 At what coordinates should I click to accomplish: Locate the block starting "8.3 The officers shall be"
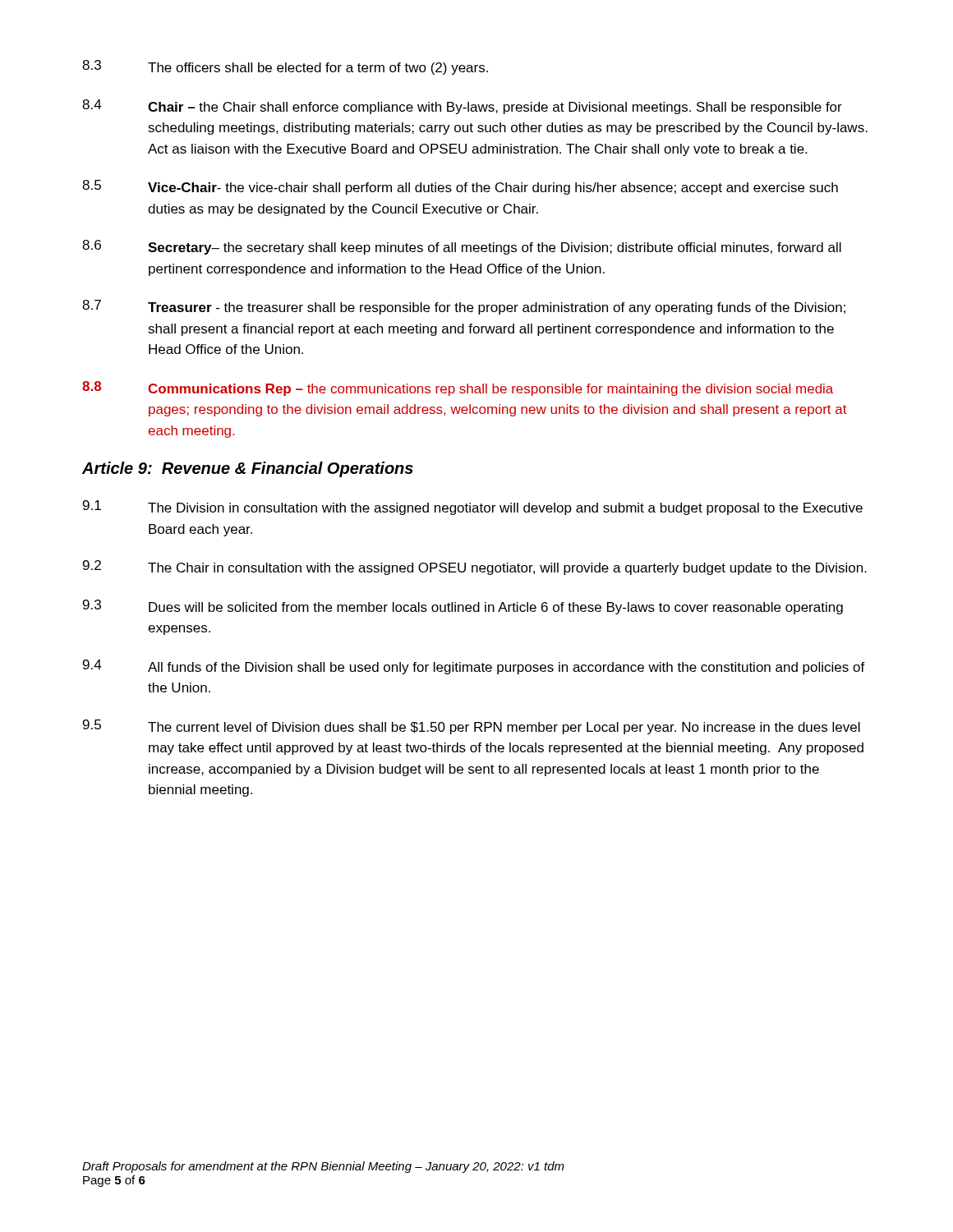[x=476, y=68]
